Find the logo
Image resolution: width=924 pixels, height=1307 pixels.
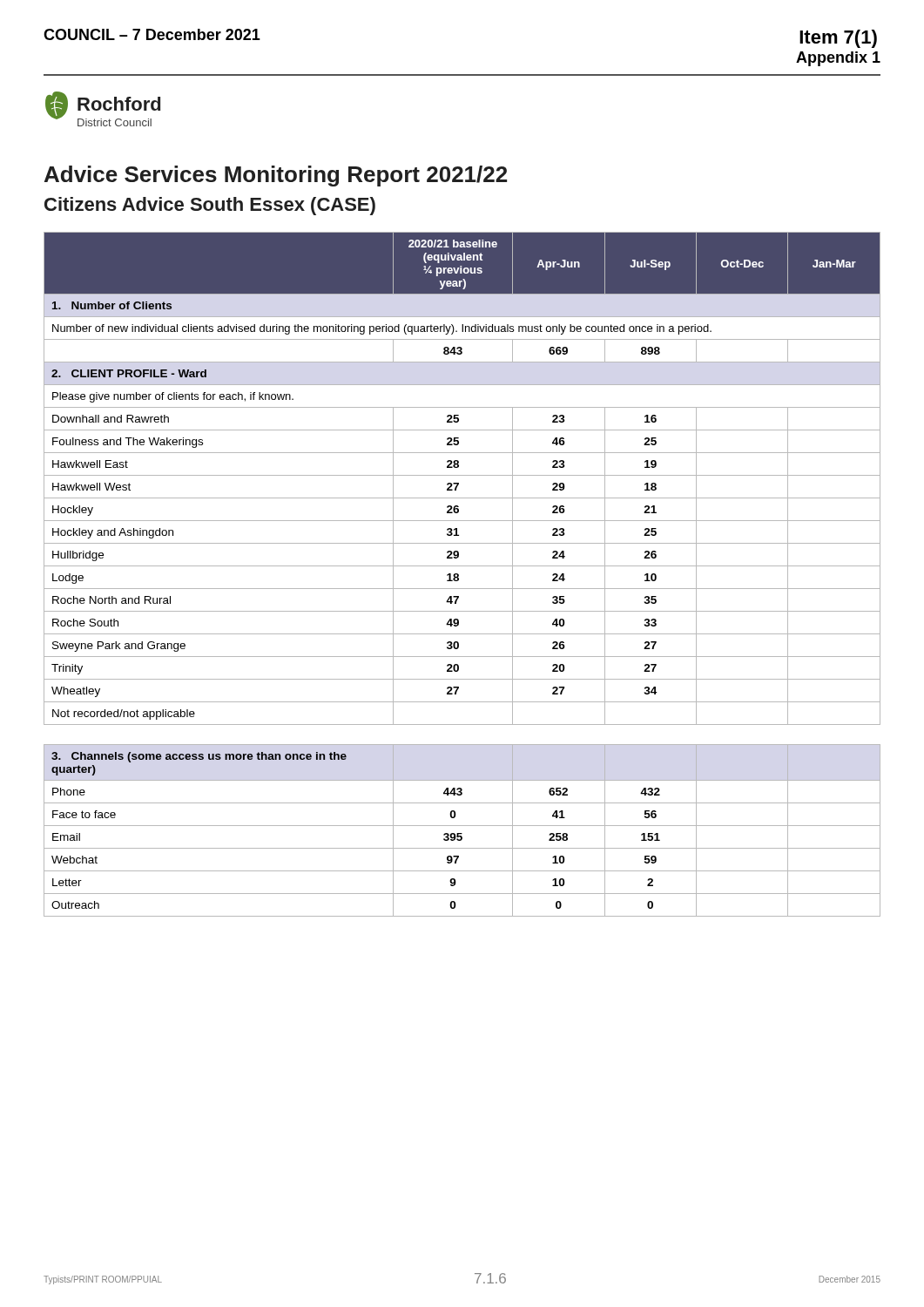tap(462, 118)
